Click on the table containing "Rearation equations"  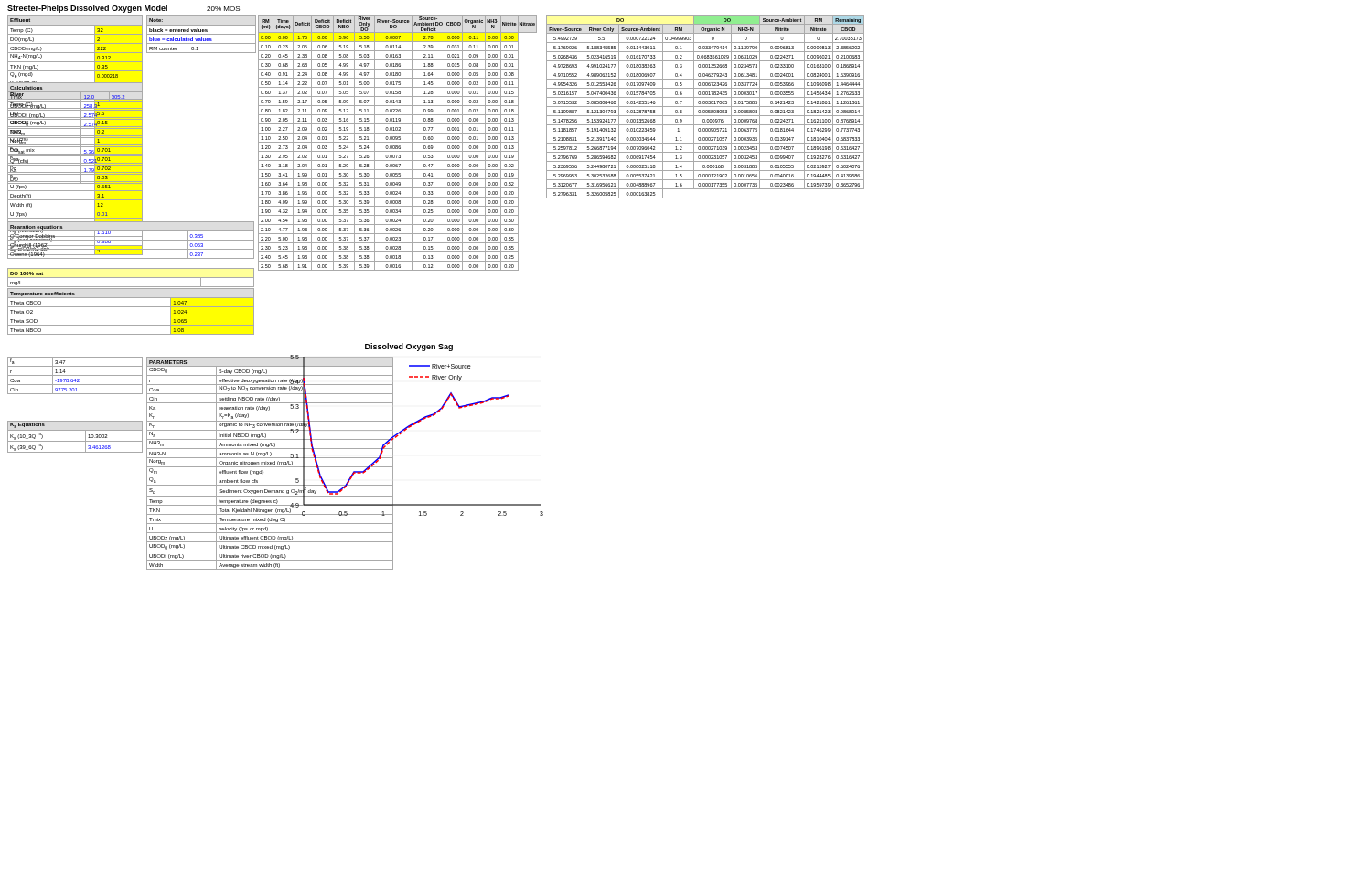pyautogui.click(x=131, y=240)
